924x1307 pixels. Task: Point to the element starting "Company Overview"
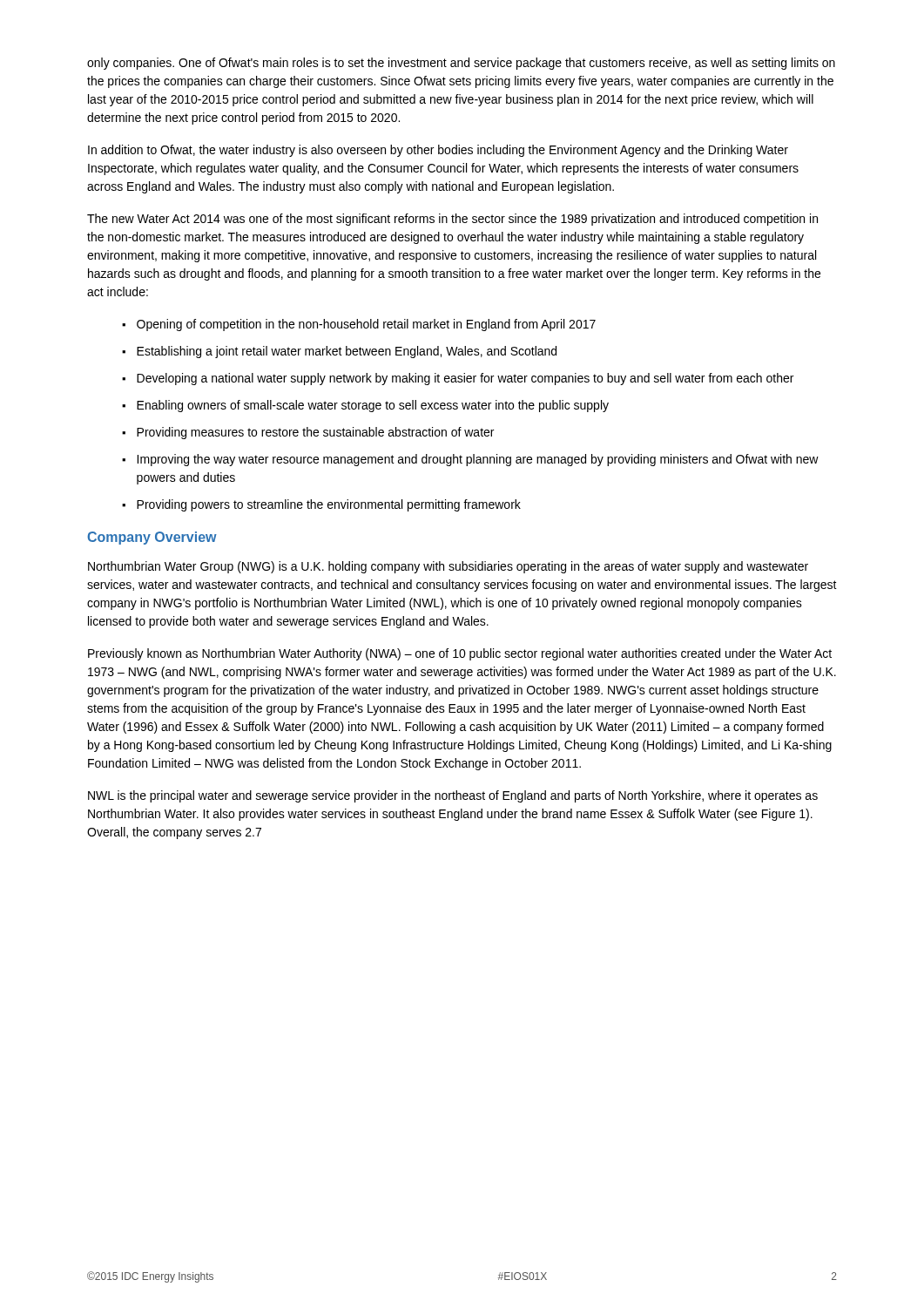pyautogui.click(x=152, y=538)
